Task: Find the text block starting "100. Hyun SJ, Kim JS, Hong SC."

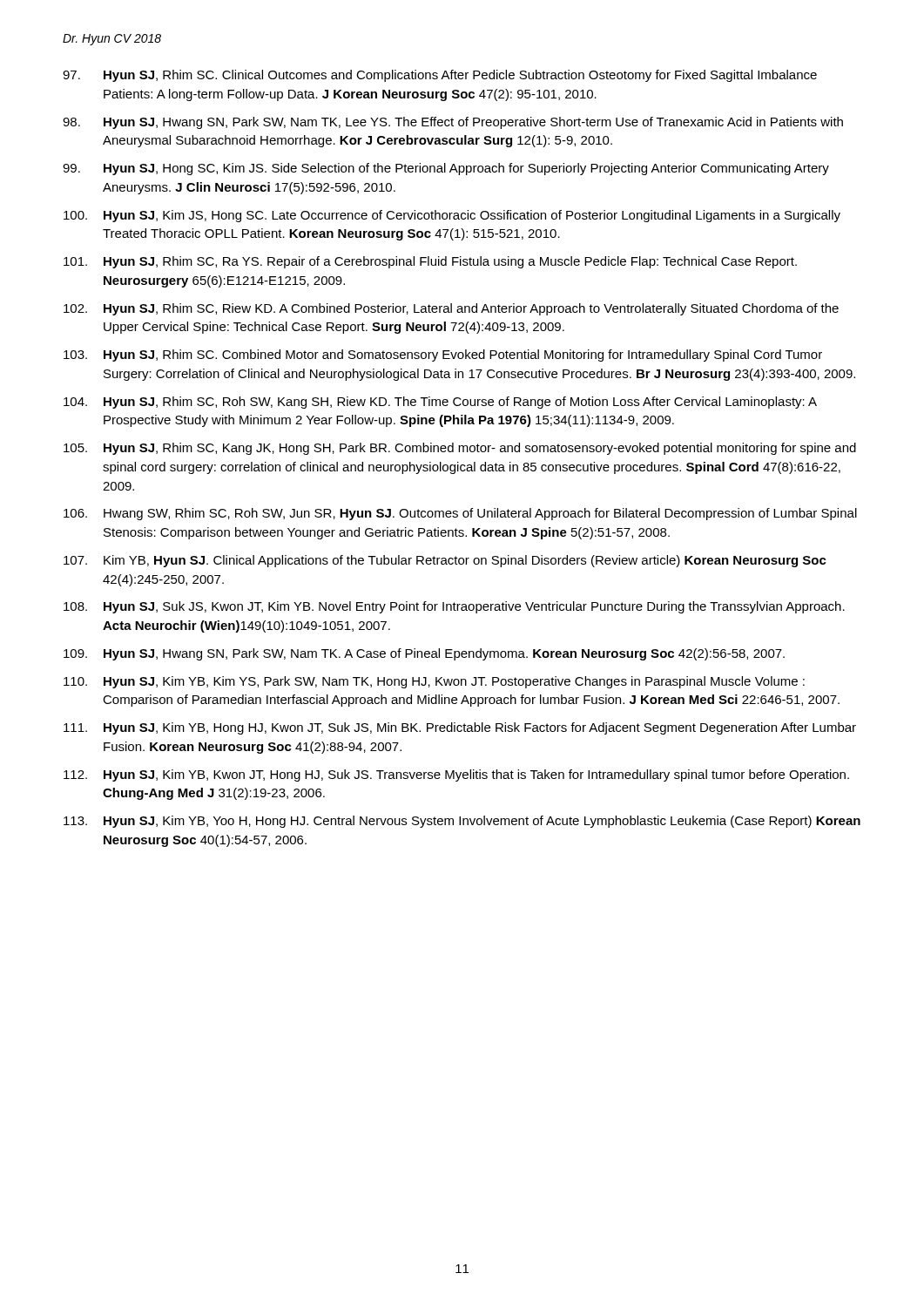Action: (462, 224)
